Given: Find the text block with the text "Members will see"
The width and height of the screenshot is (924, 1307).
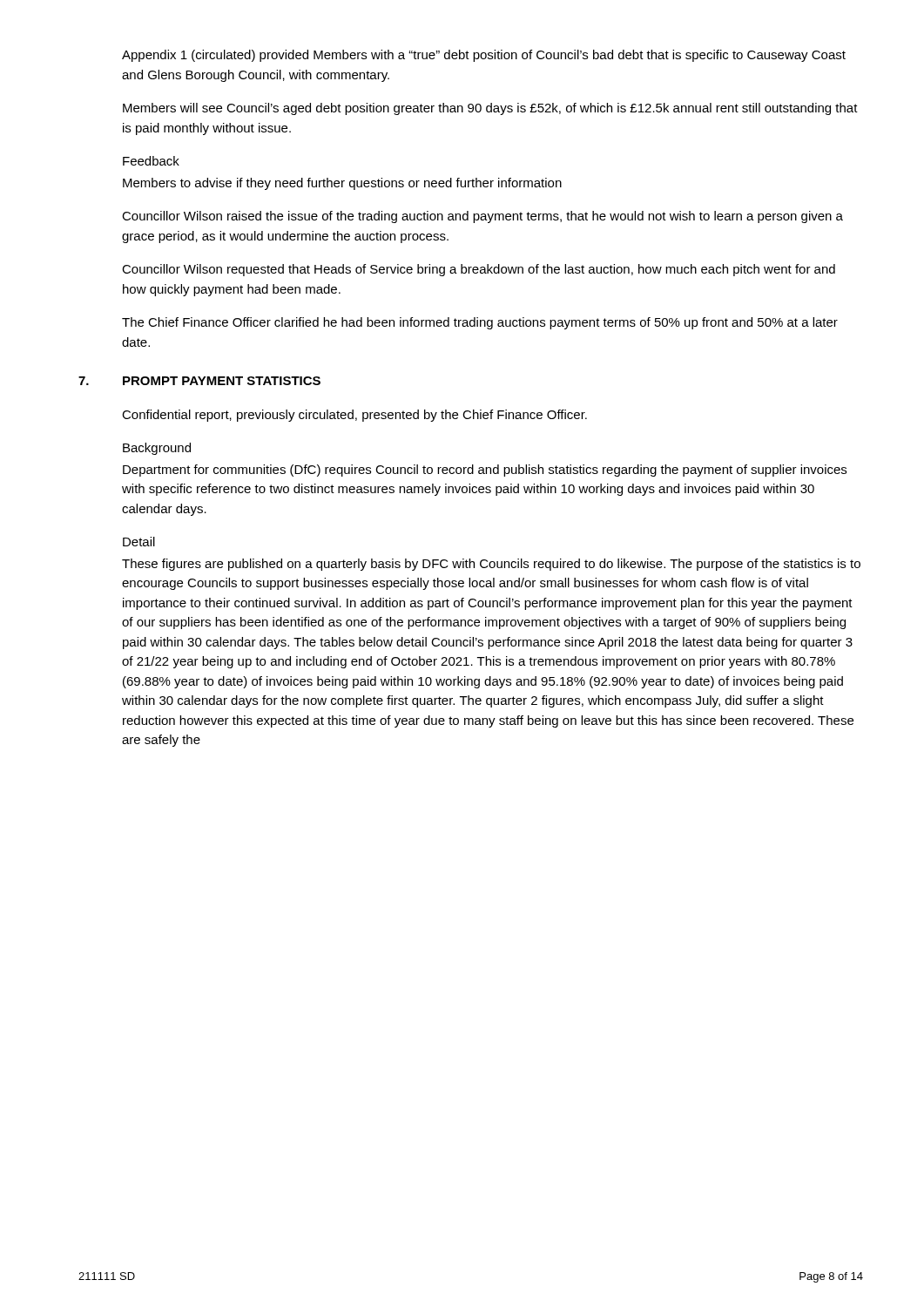Looking at the screenshot, I should [x=490, y=117].
